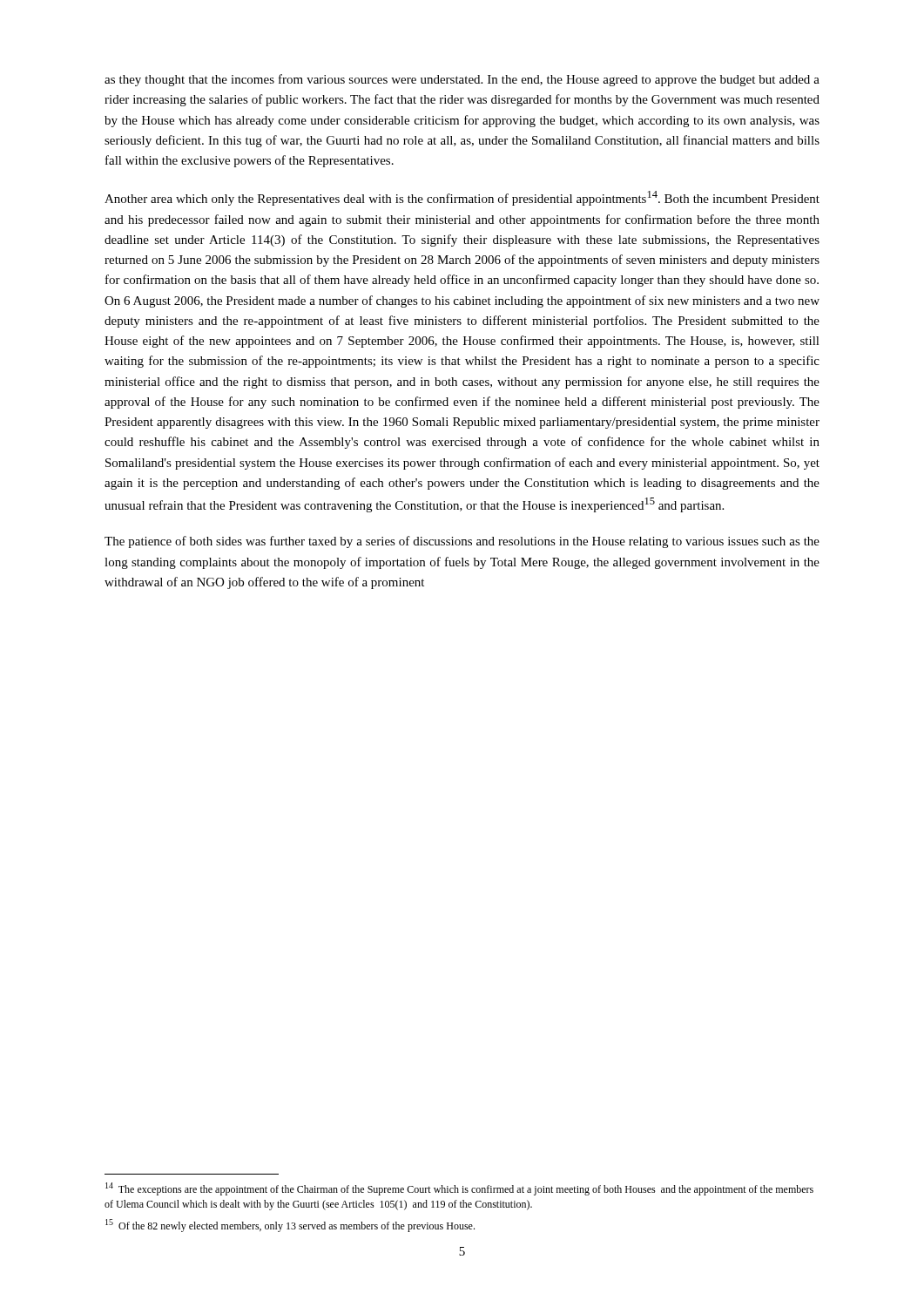The height and width of the screenshot is (1307, 924).
Task: Find the block on this page that starts "The patience of both"
Action: 462,562
